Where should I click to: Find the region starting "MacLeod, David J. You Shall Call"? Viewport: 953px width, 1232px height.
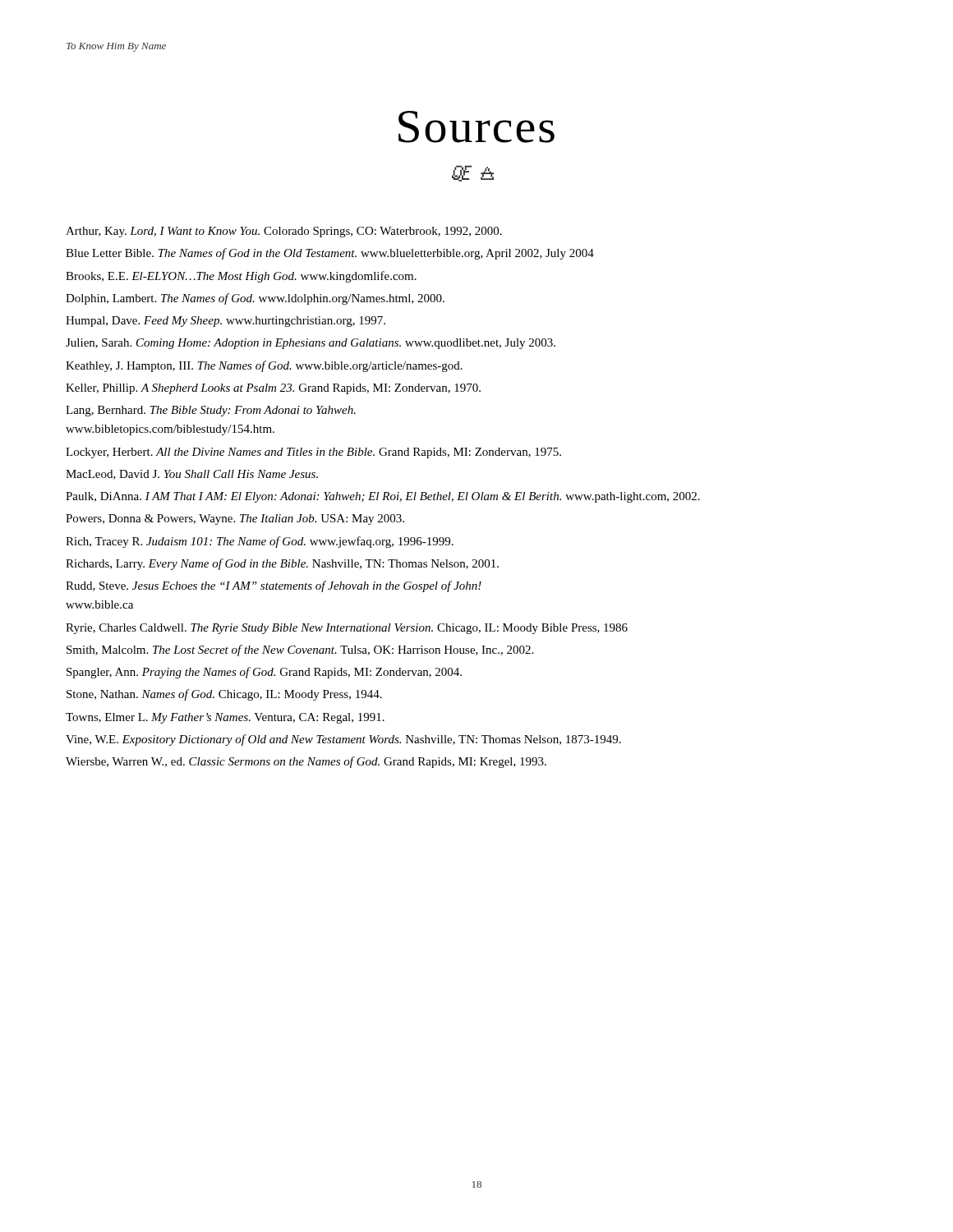coord(192,474)
